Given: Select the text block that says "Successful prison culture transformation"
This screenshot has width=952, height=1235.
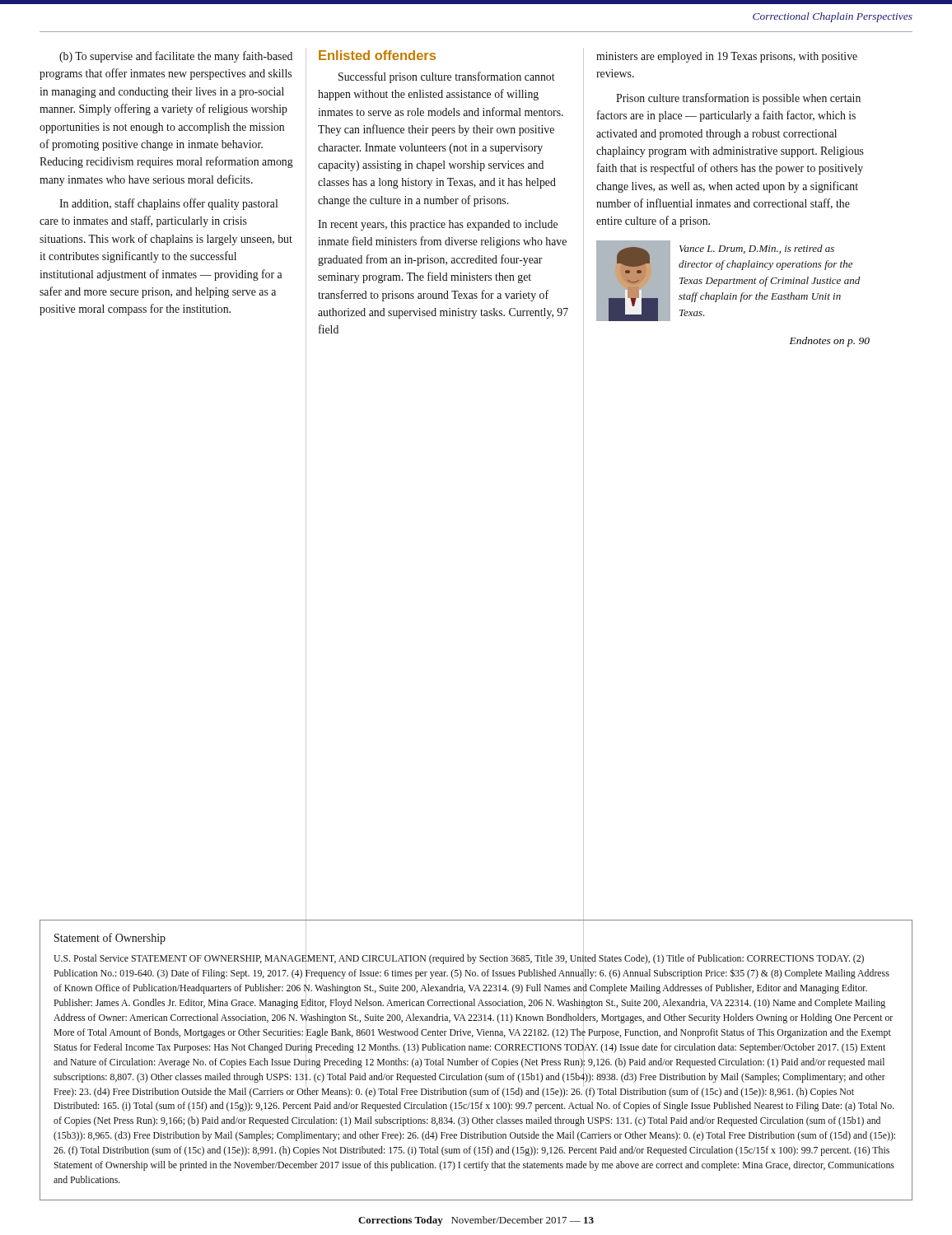Looking at the screenshot, I should [445, 204].
